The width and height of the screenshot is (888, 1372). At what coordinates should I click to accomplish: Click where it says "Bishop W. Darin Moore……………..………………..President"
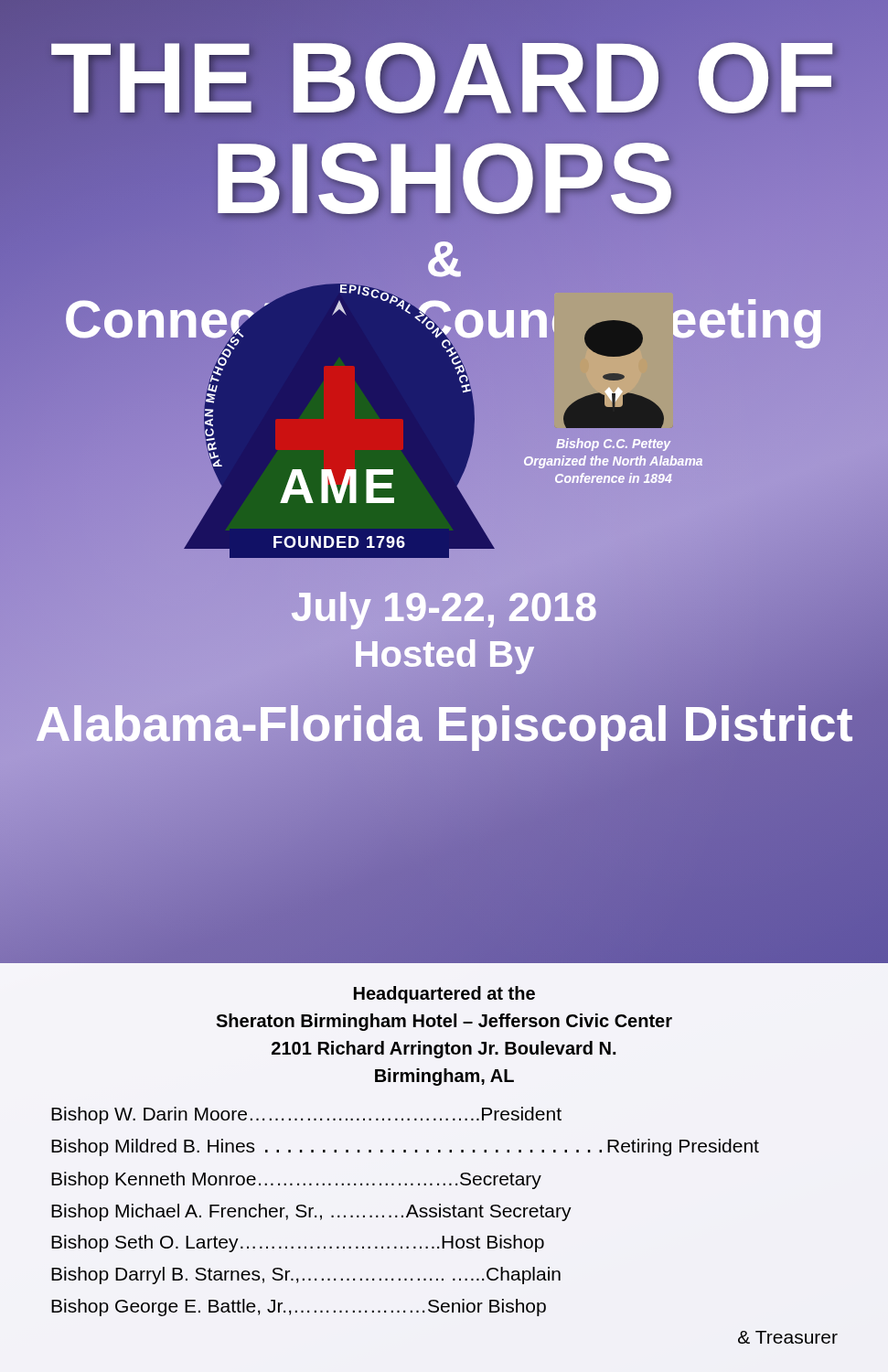306,1113
